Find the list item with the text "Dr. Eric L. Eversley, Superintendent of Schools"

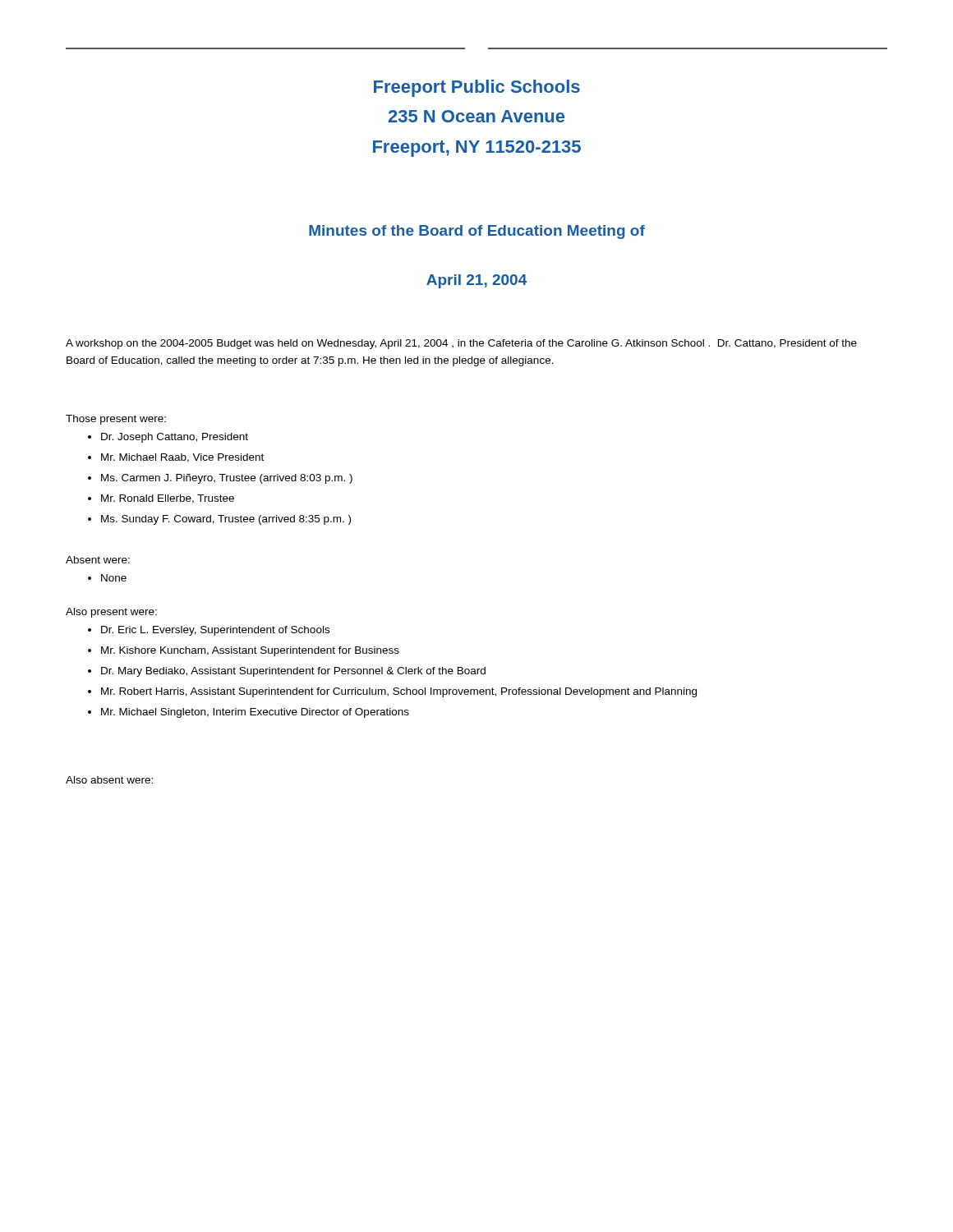pyautogui.click(x=215, y=630)
